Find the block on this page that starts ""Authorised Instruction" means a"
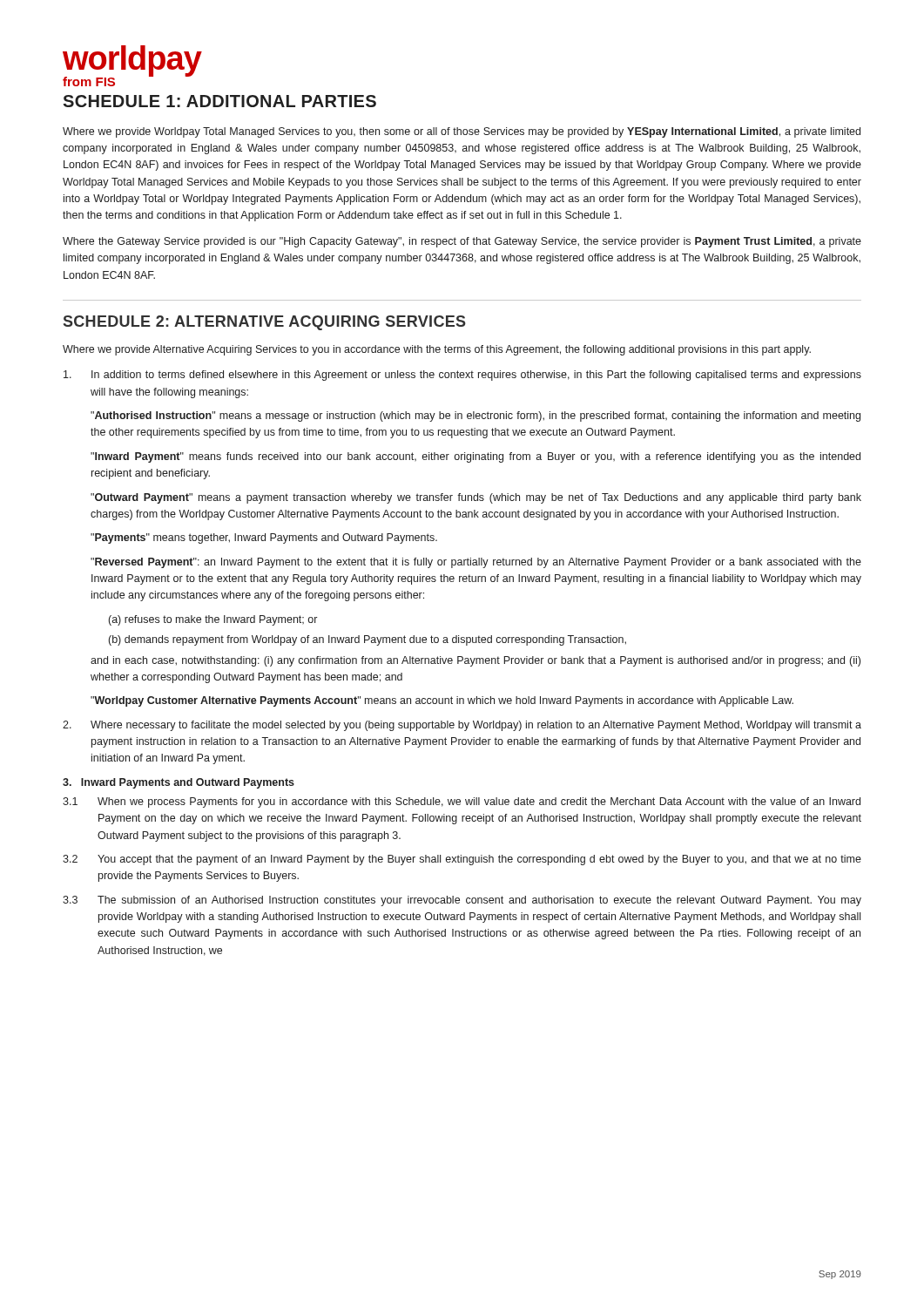 coord(476,424)
